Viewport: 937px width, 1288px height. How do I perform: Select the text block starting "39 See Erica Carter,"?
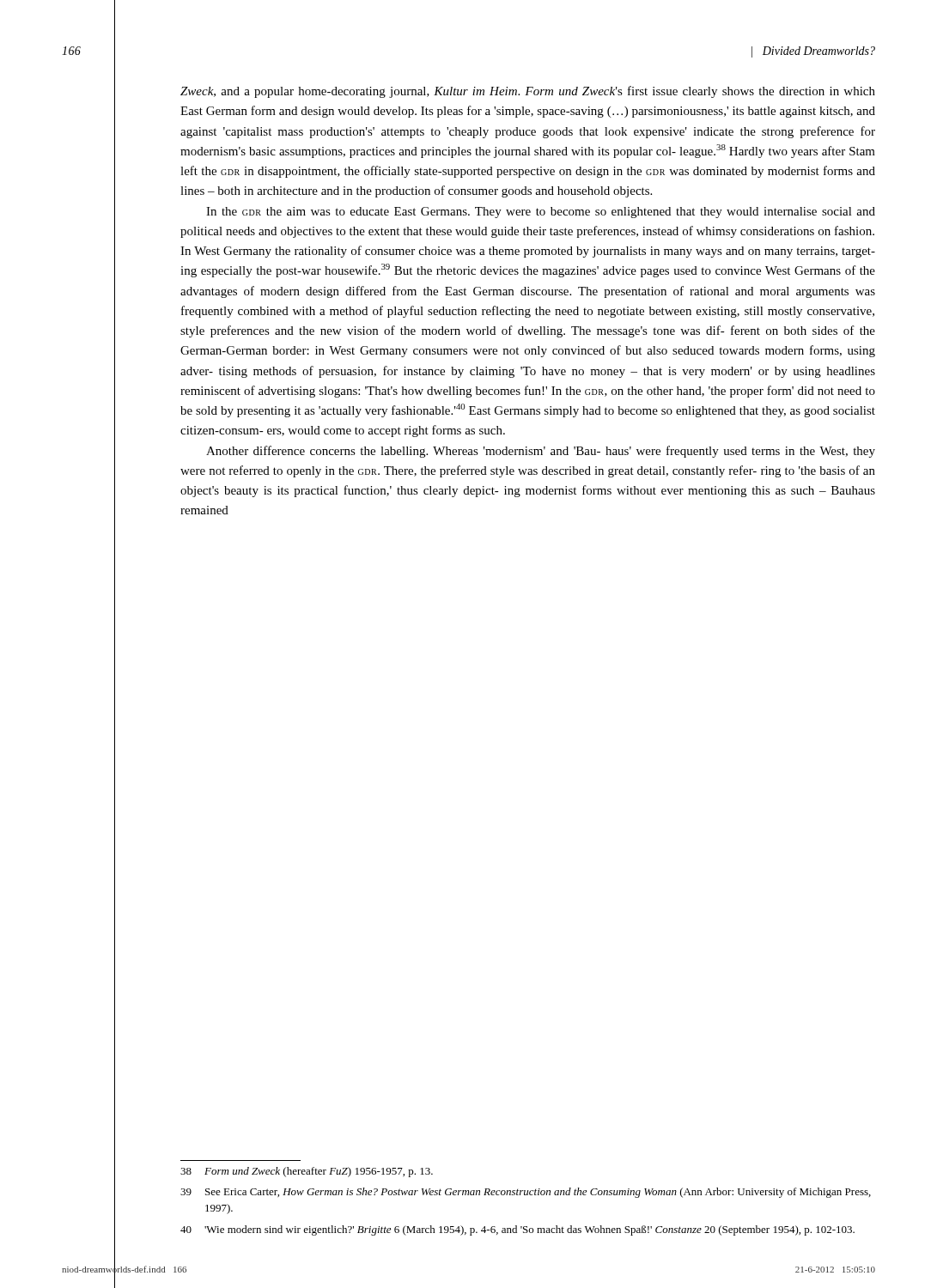[528, 1201]
